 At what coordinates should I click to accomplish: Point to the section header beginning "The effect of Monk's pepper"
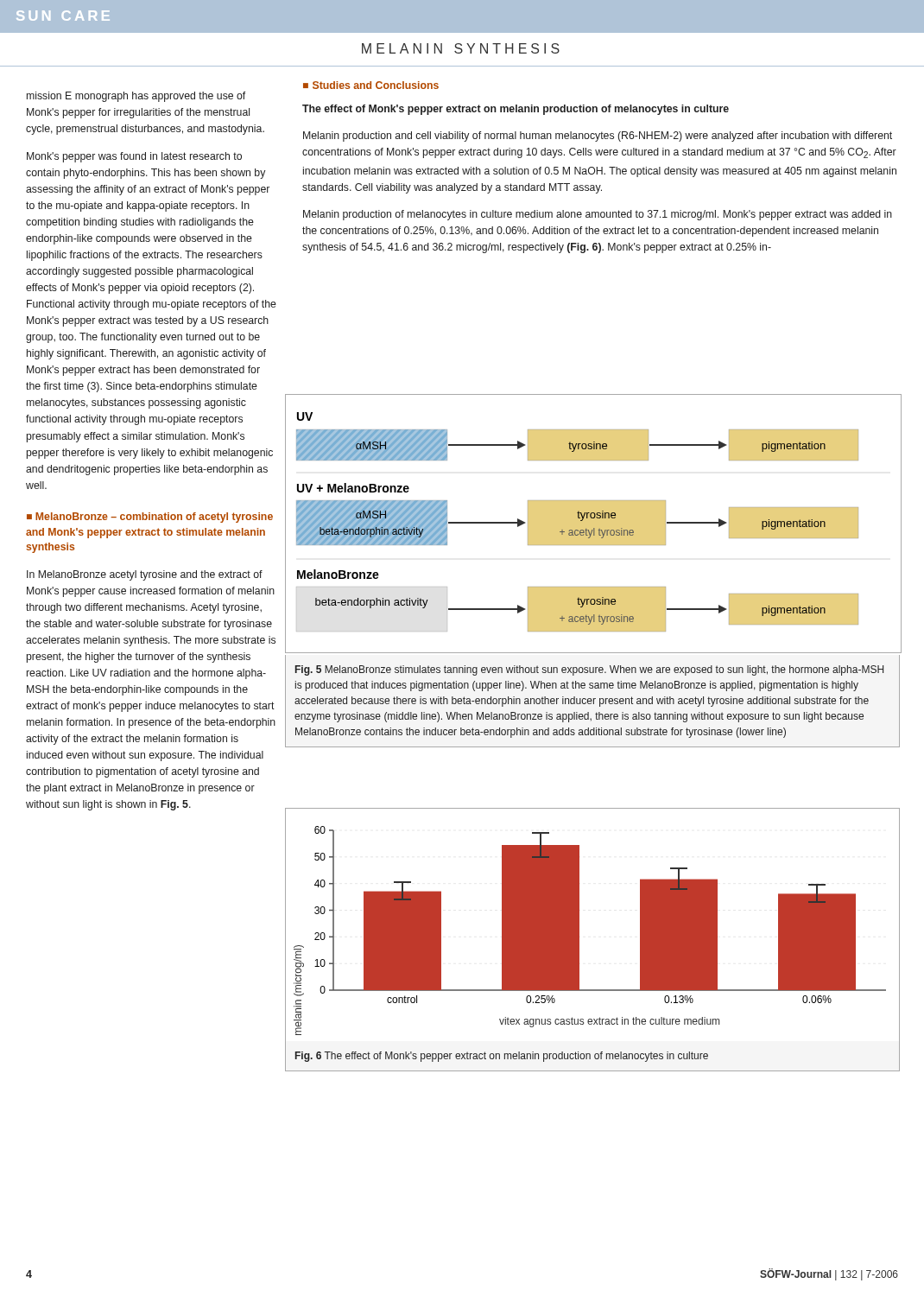point(516,109)
